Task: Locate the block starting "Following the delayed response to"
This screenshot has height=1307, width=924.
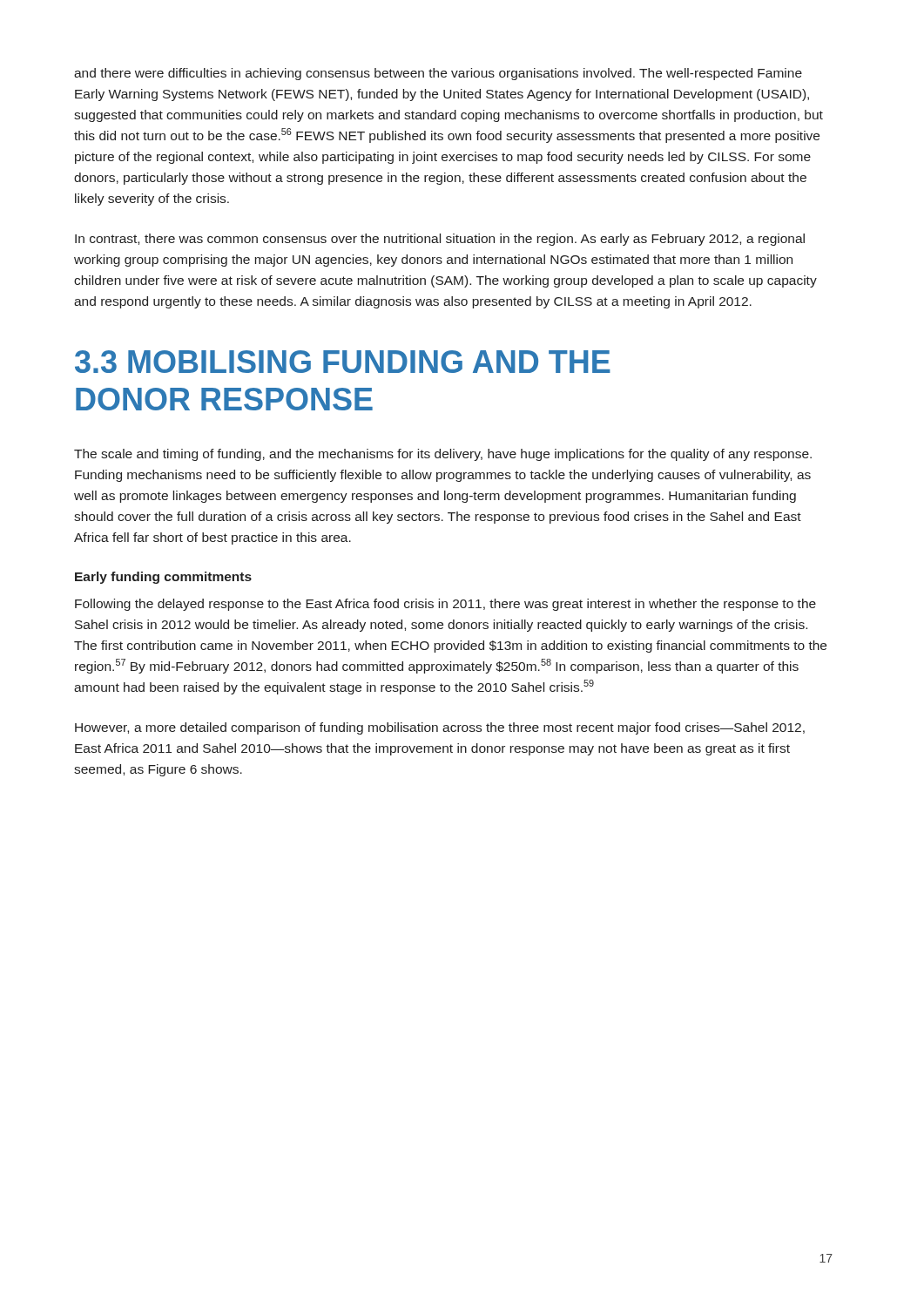Action: 451,645
